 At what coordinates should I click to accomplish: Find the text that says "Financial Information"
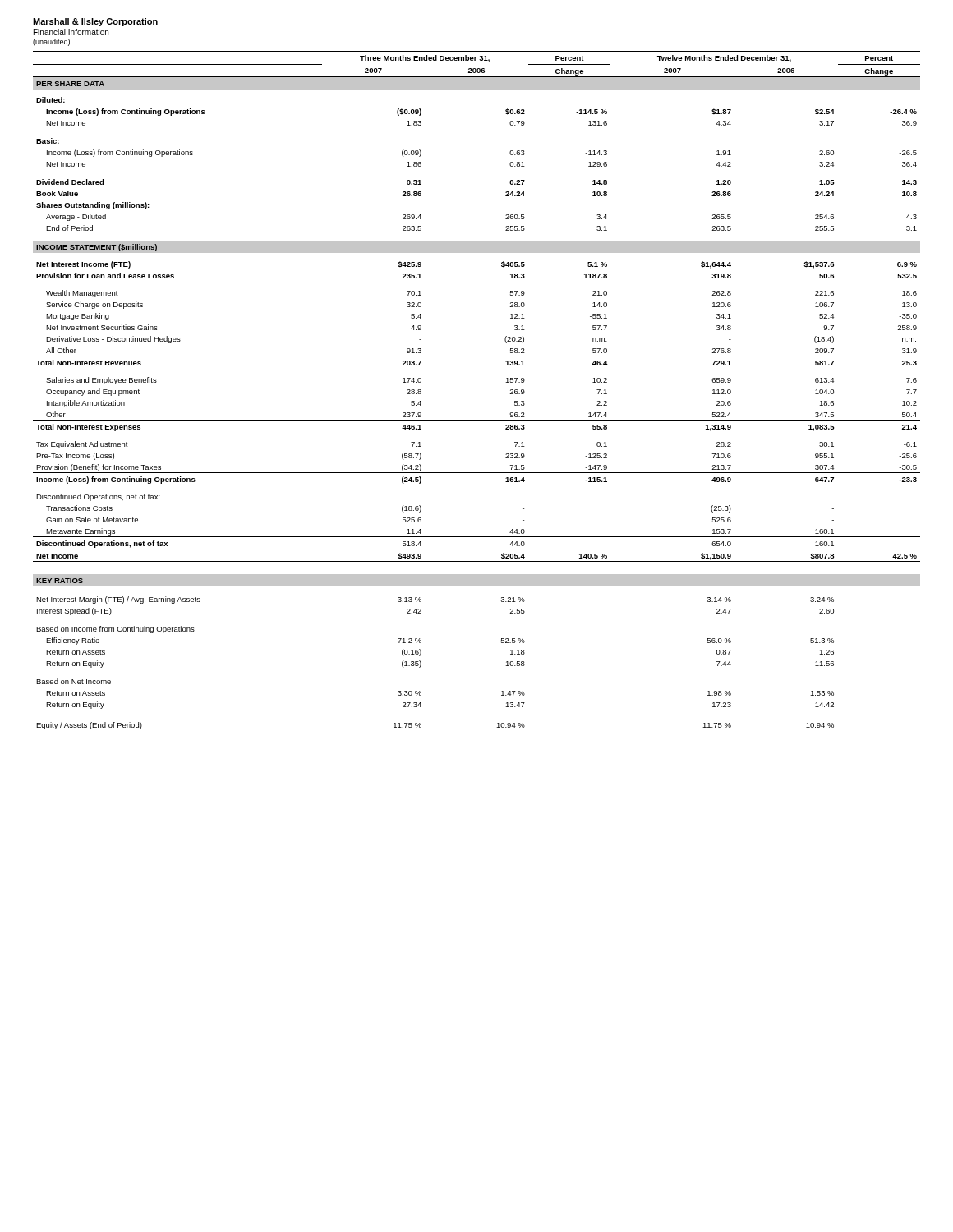point(71,32)
